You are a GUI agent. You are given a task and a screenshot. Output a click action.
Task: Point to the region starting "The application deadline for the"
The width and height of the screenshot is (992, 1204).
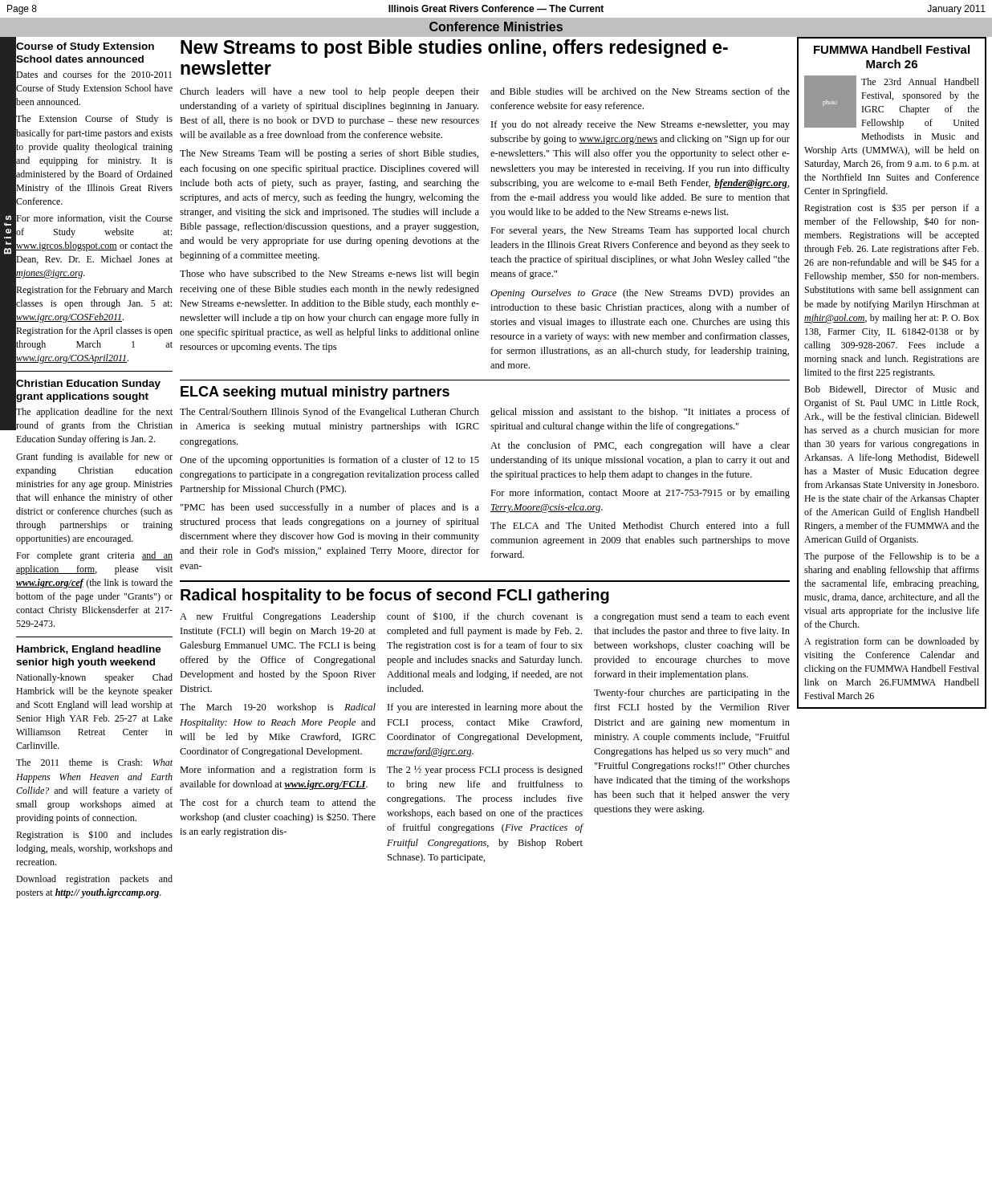pyautogui.click(x=94, y=426)
